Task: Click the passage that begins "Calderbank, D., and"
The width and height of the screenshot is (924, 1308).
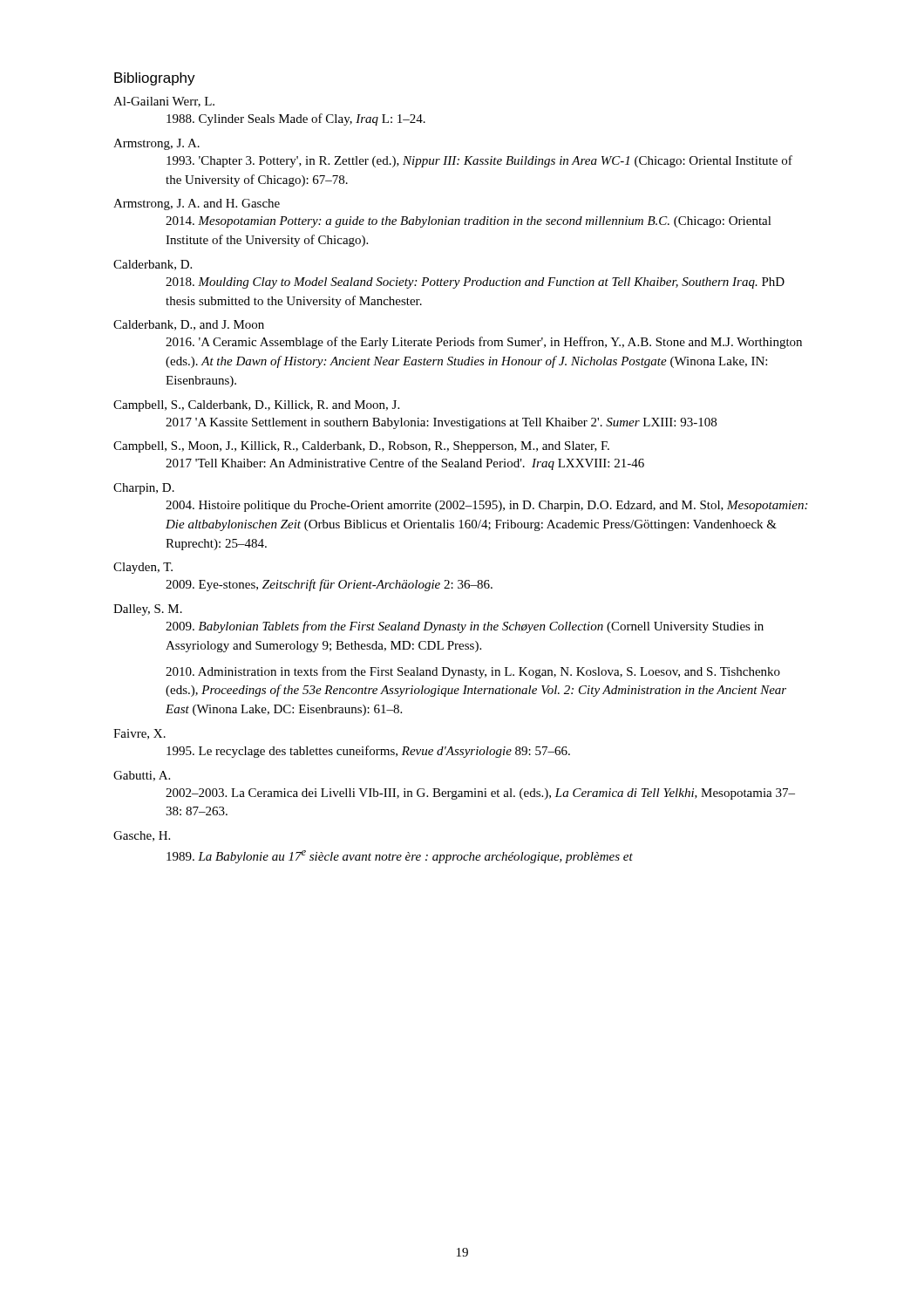Action: (x=462, y=354)
